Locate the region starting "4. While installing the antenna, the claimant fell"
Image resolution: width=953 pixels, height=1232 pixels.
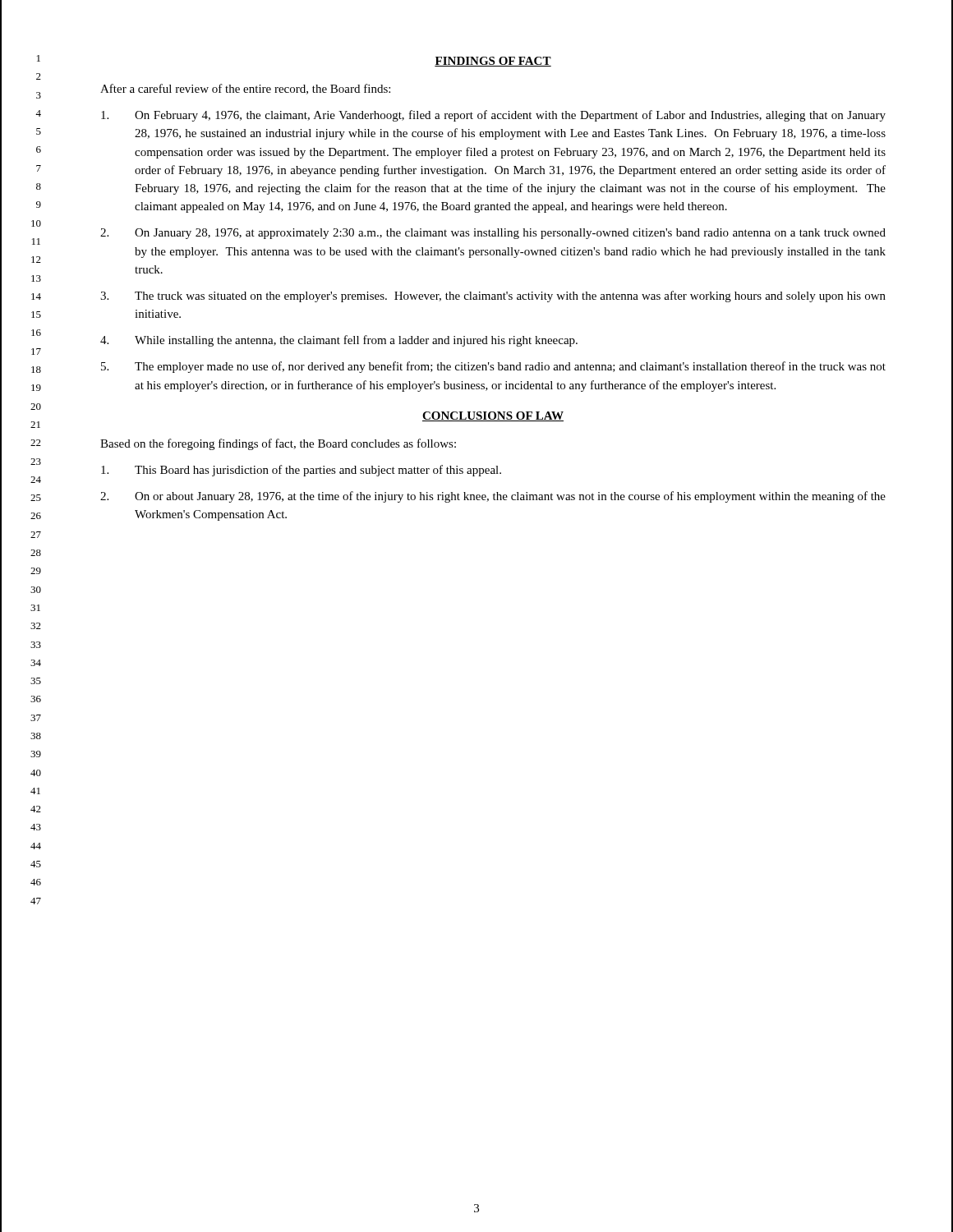pos(493,340)
